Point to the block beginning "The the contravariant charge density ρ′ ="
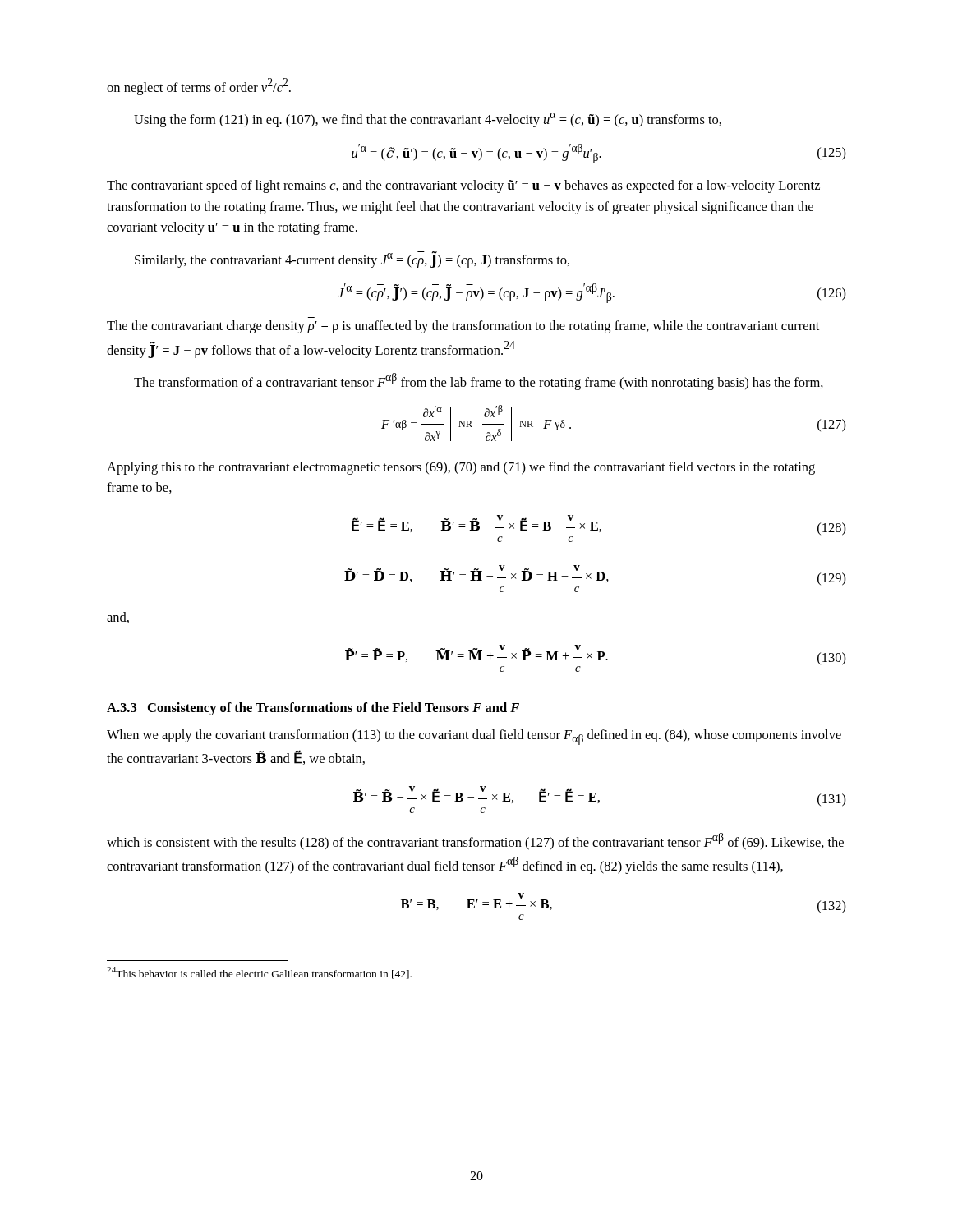This screenshot has width=953, height=1232. point(463,338)
